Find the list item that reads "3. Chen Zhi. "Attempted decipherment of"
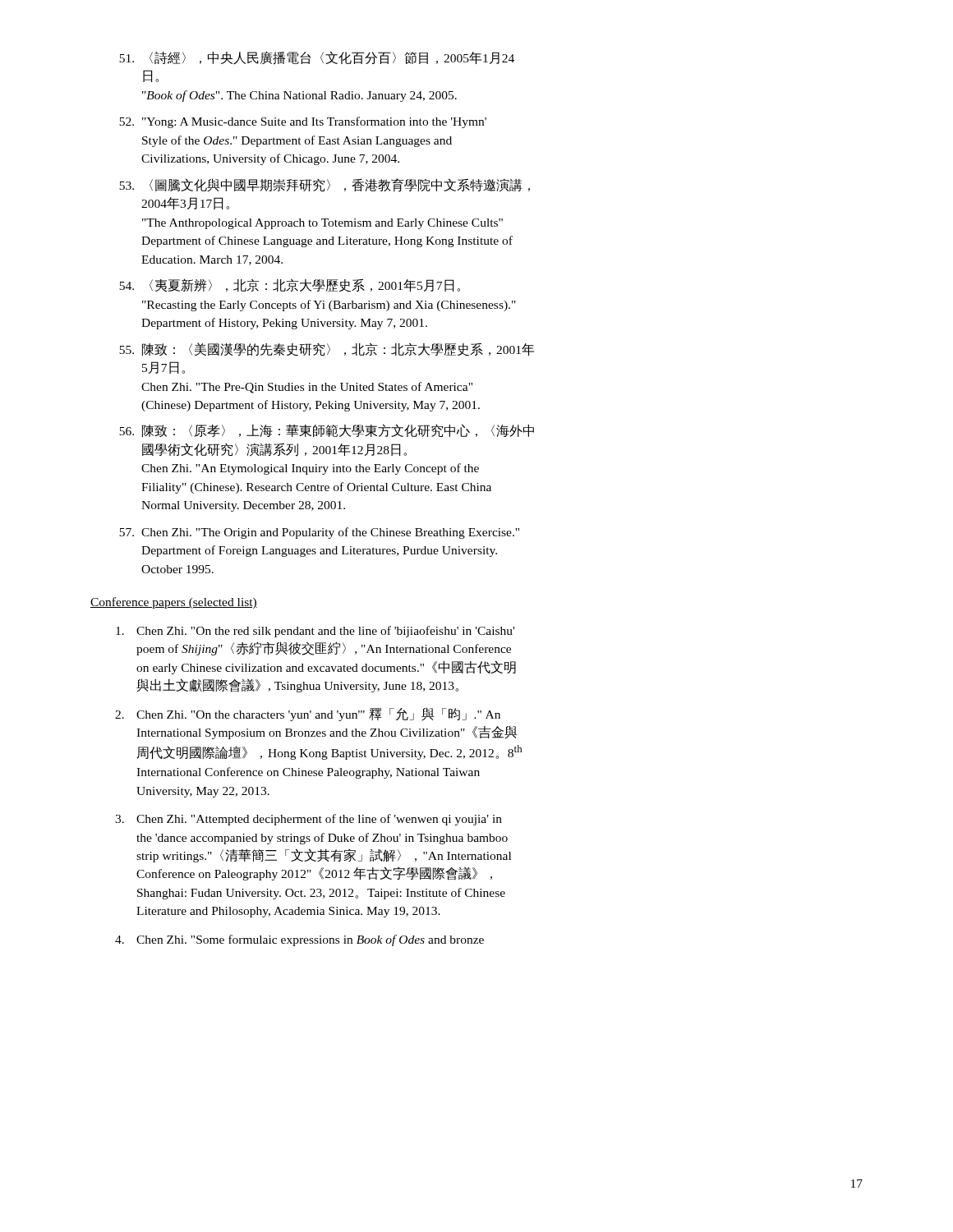Viewport: 953px width, 1232px height. (489, 865)
